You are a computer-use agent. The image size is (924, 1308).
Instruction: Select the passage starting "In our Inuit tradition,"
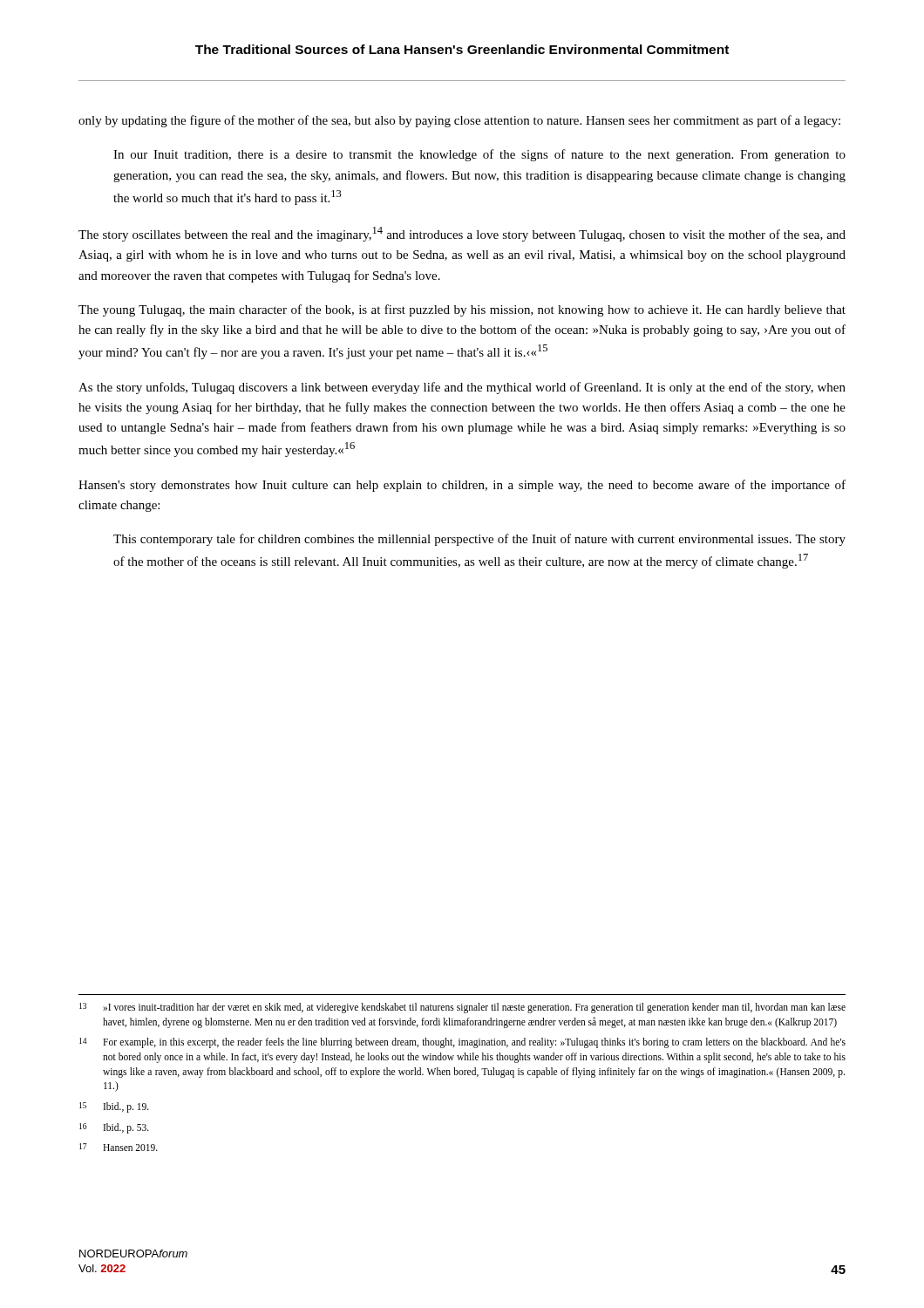click(x=479, y=176)
